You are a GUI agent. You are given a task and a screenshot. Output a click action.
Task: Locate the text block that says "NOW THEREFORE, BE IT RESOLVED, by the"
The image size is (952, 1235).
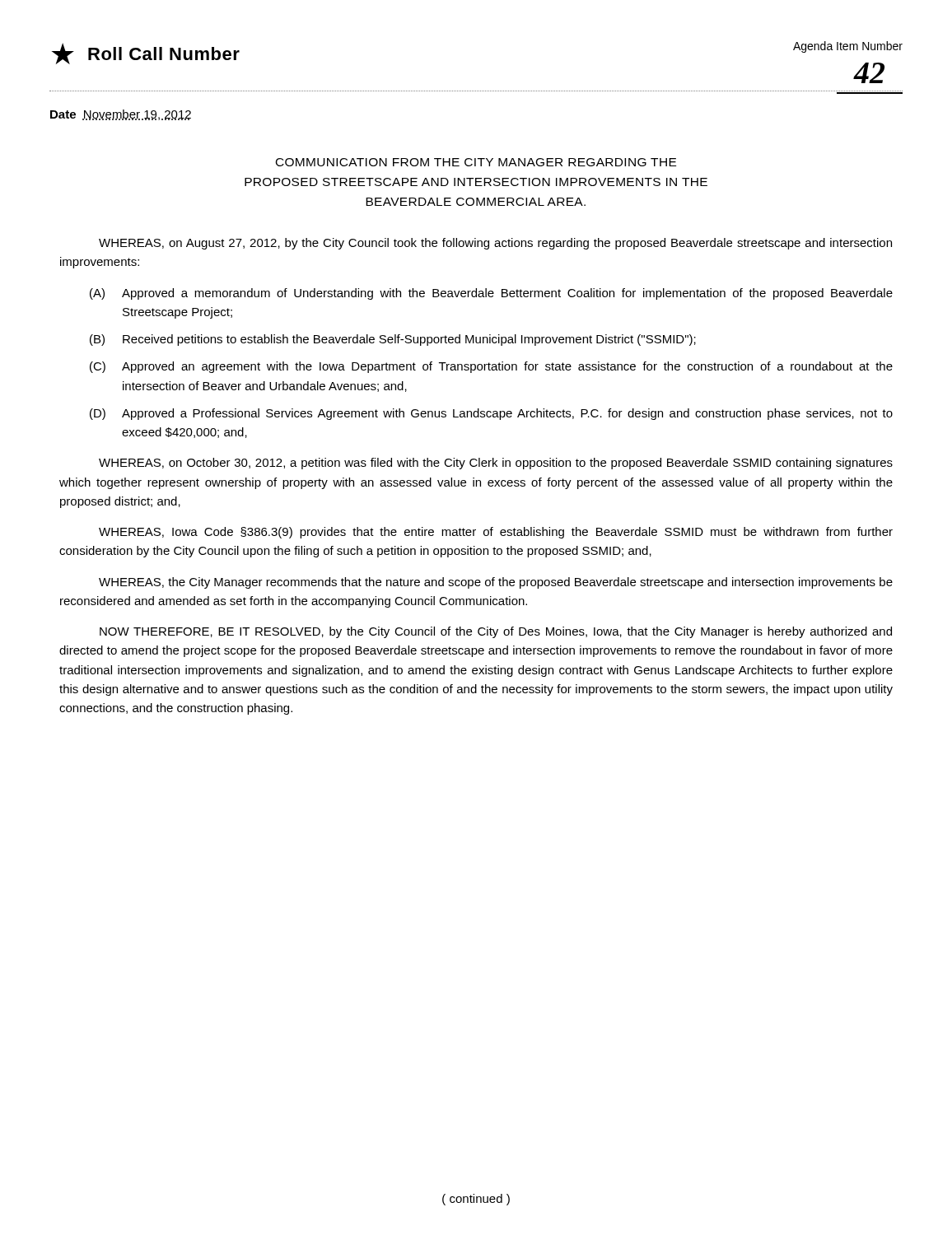pyautogui.click(x=476, y=669)
